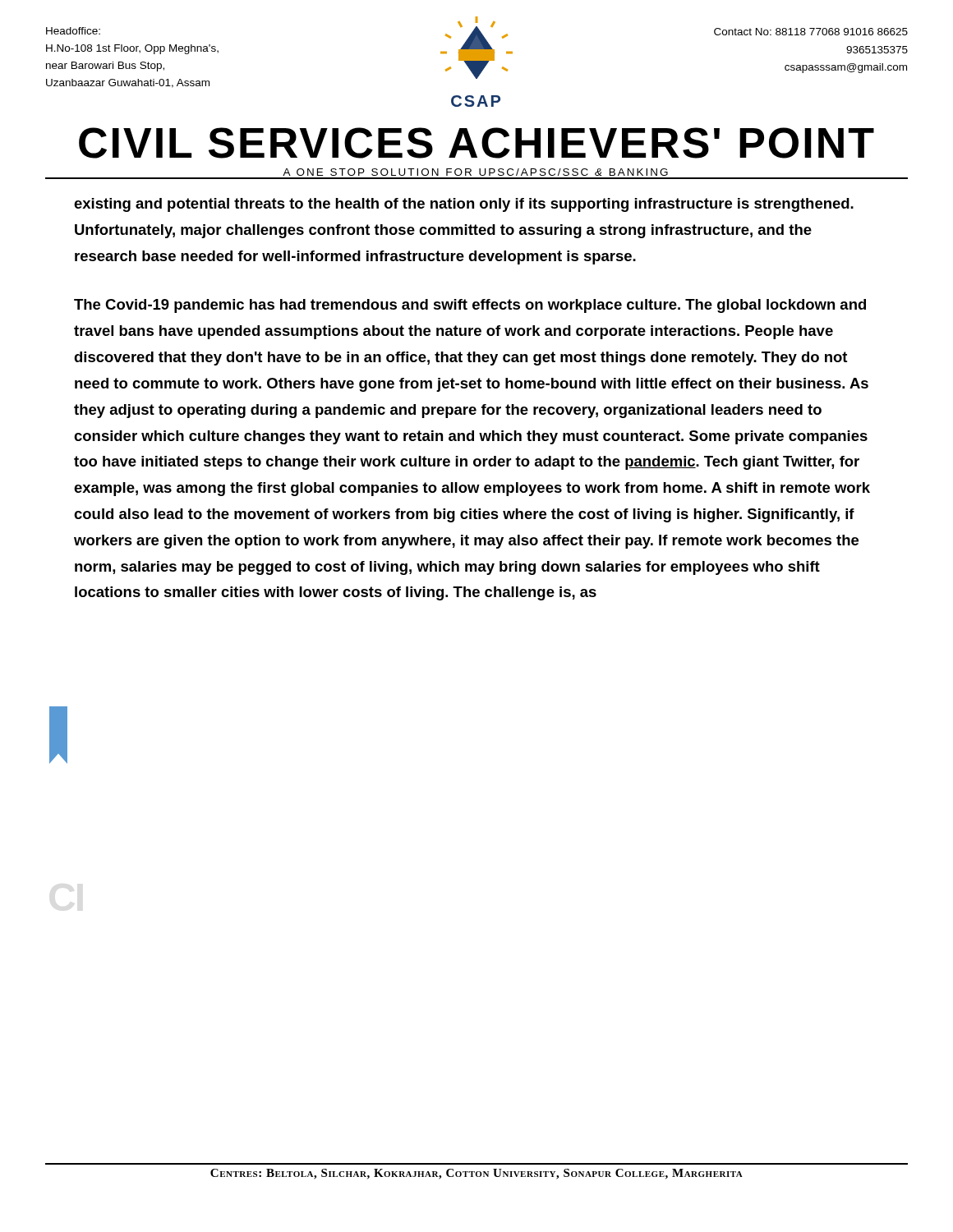
Task: Select the text block that reads "existing and potential threats to"
Action: click(464, 229)
